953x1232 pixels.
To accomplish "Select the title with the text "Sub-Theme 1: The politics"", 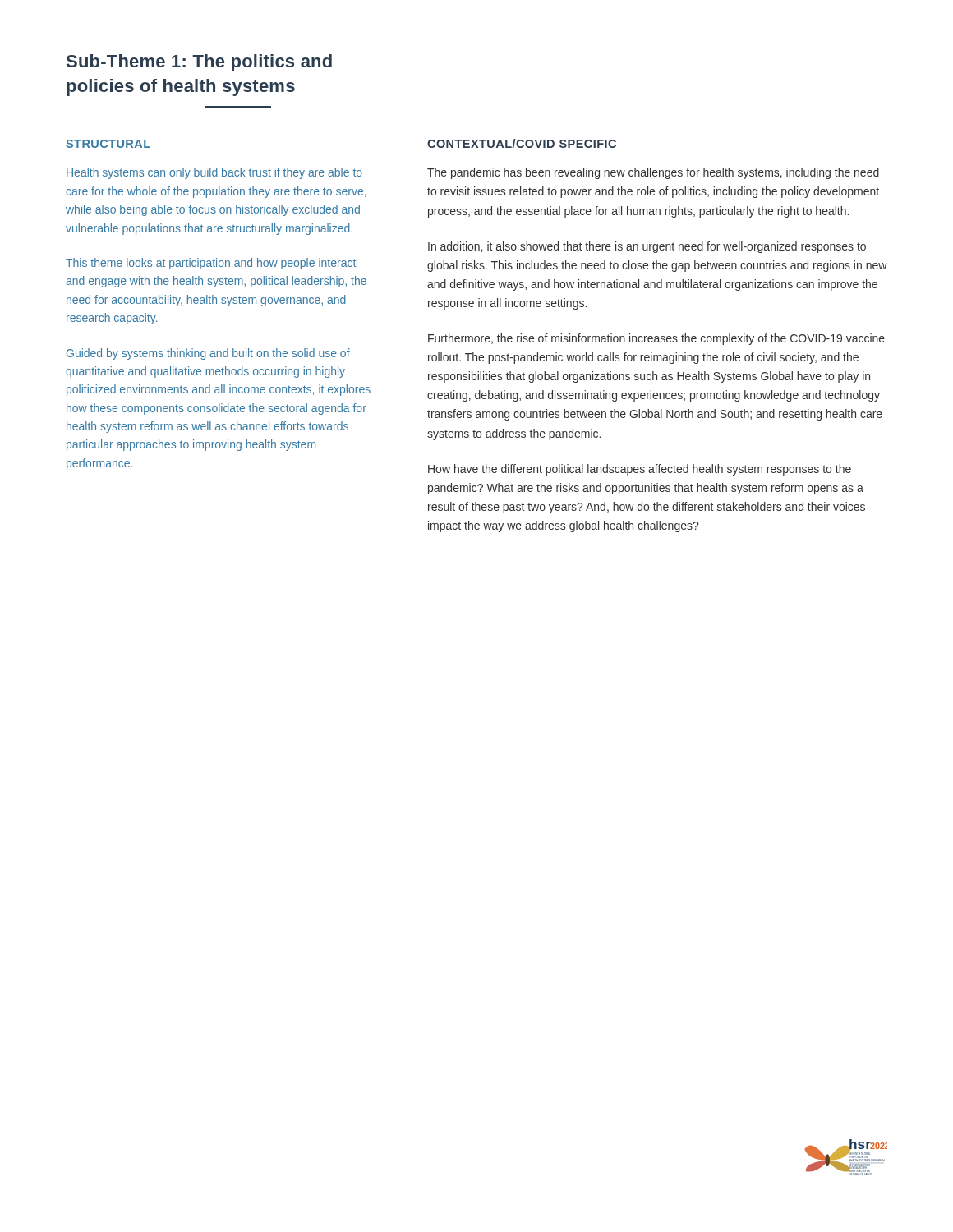I will coord(238,79).
